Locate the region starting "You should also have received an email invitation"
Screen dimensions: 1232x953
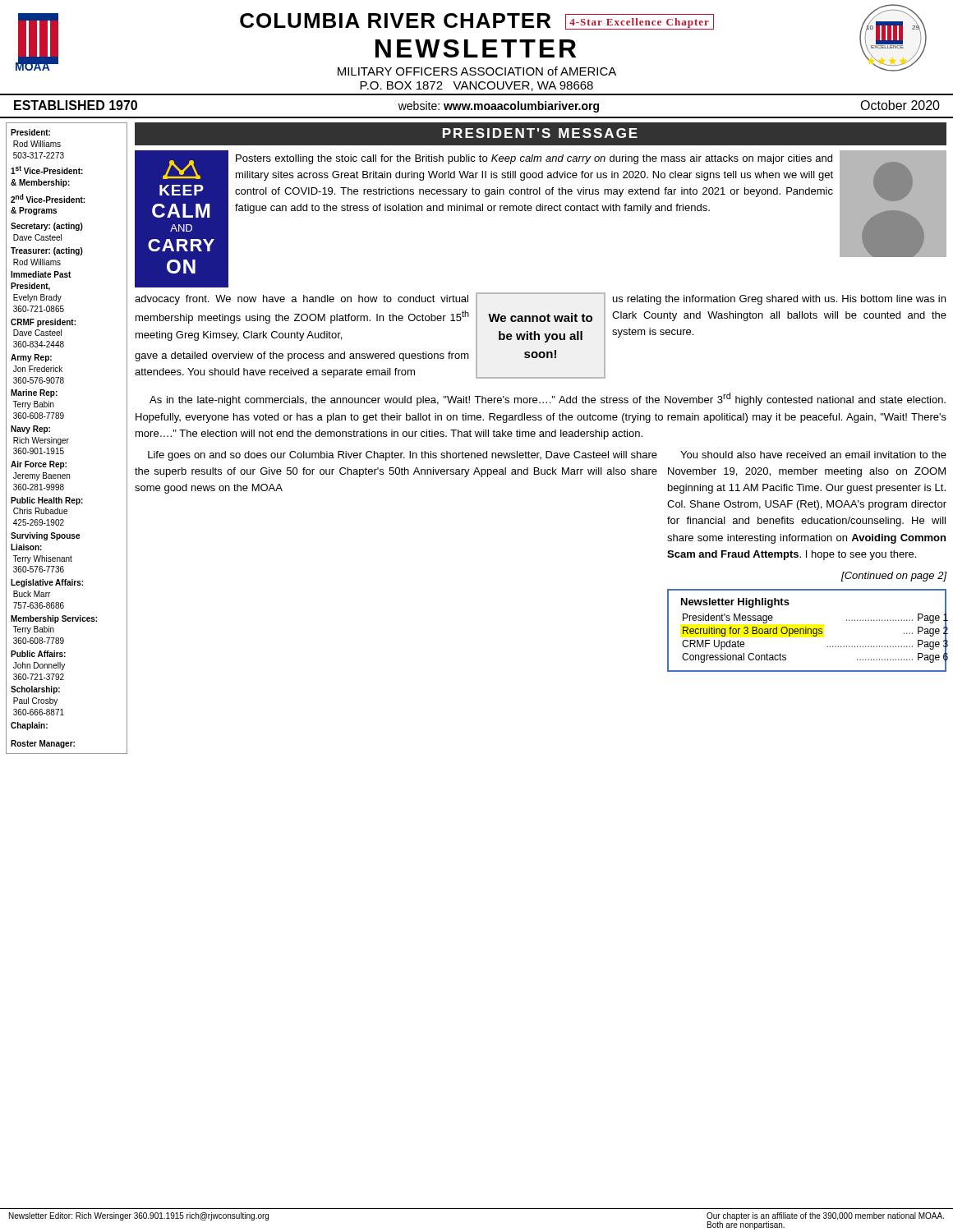pyautogui.click(x=807, y=515)
